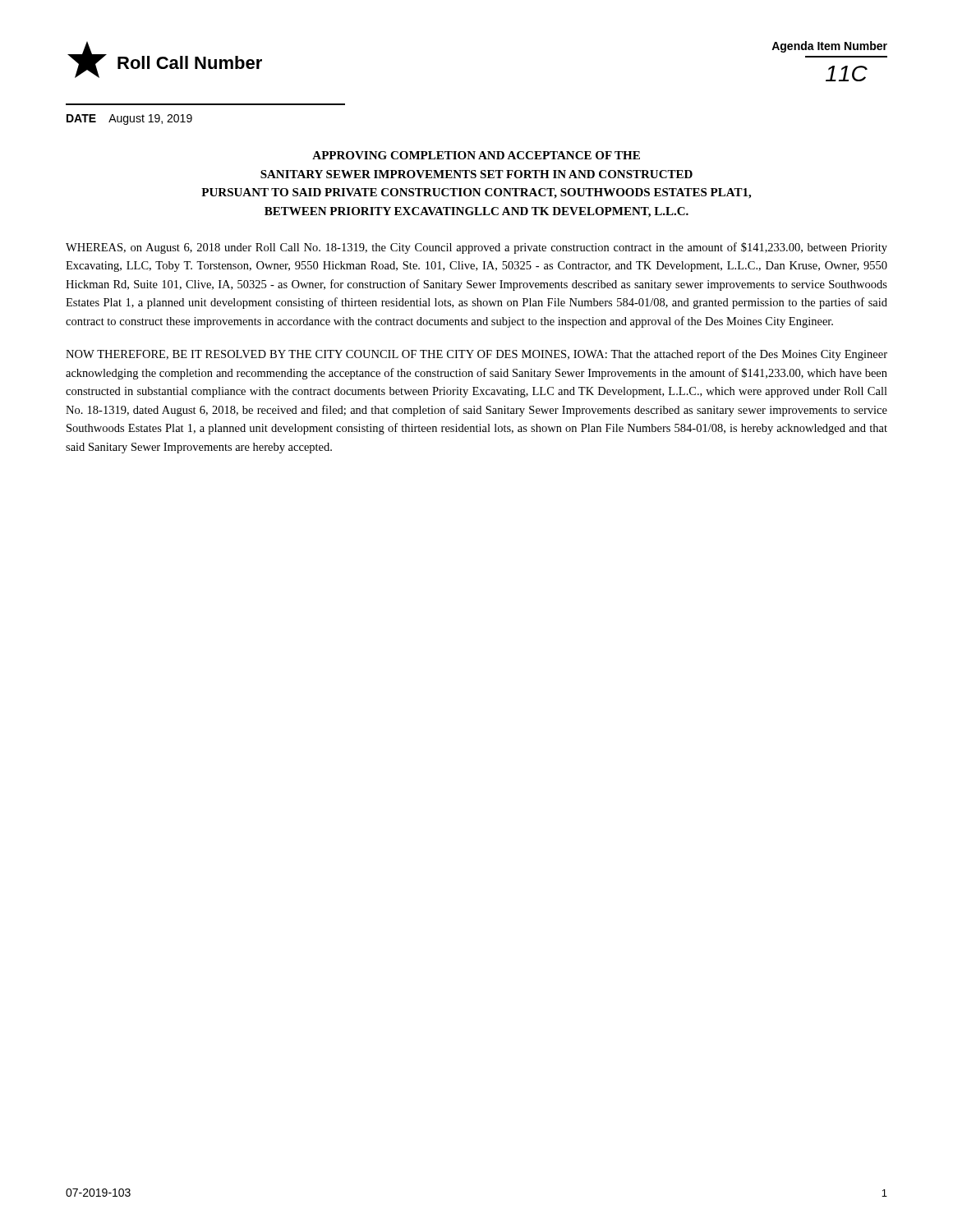Select the text block that says "NOW THEREFORE, BE IT RESOLVED BY THE"

coord(476,400)
